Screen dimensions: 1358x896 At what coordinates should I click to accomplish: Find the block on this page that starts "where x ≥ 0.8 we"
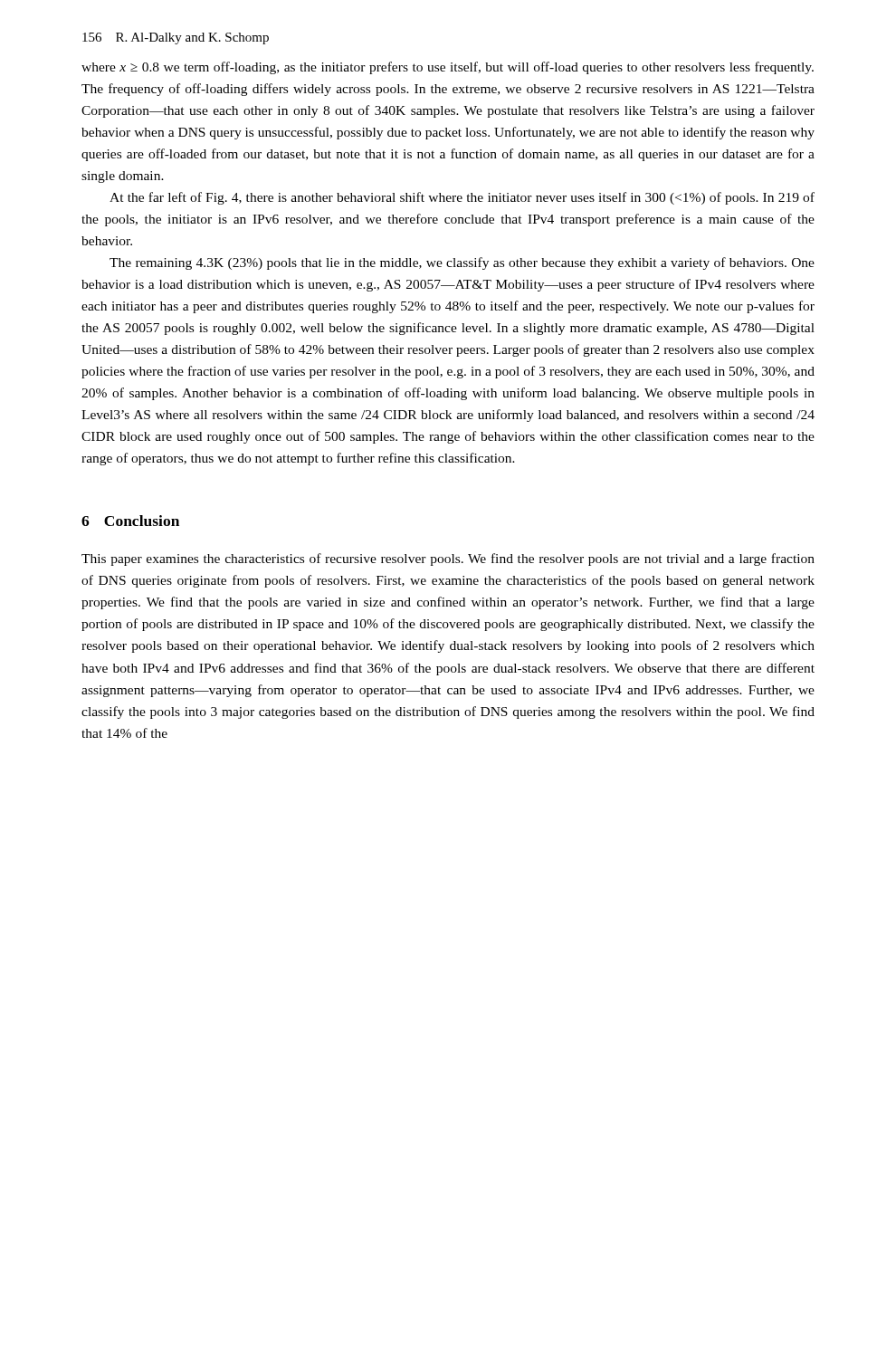pos(448,121)
